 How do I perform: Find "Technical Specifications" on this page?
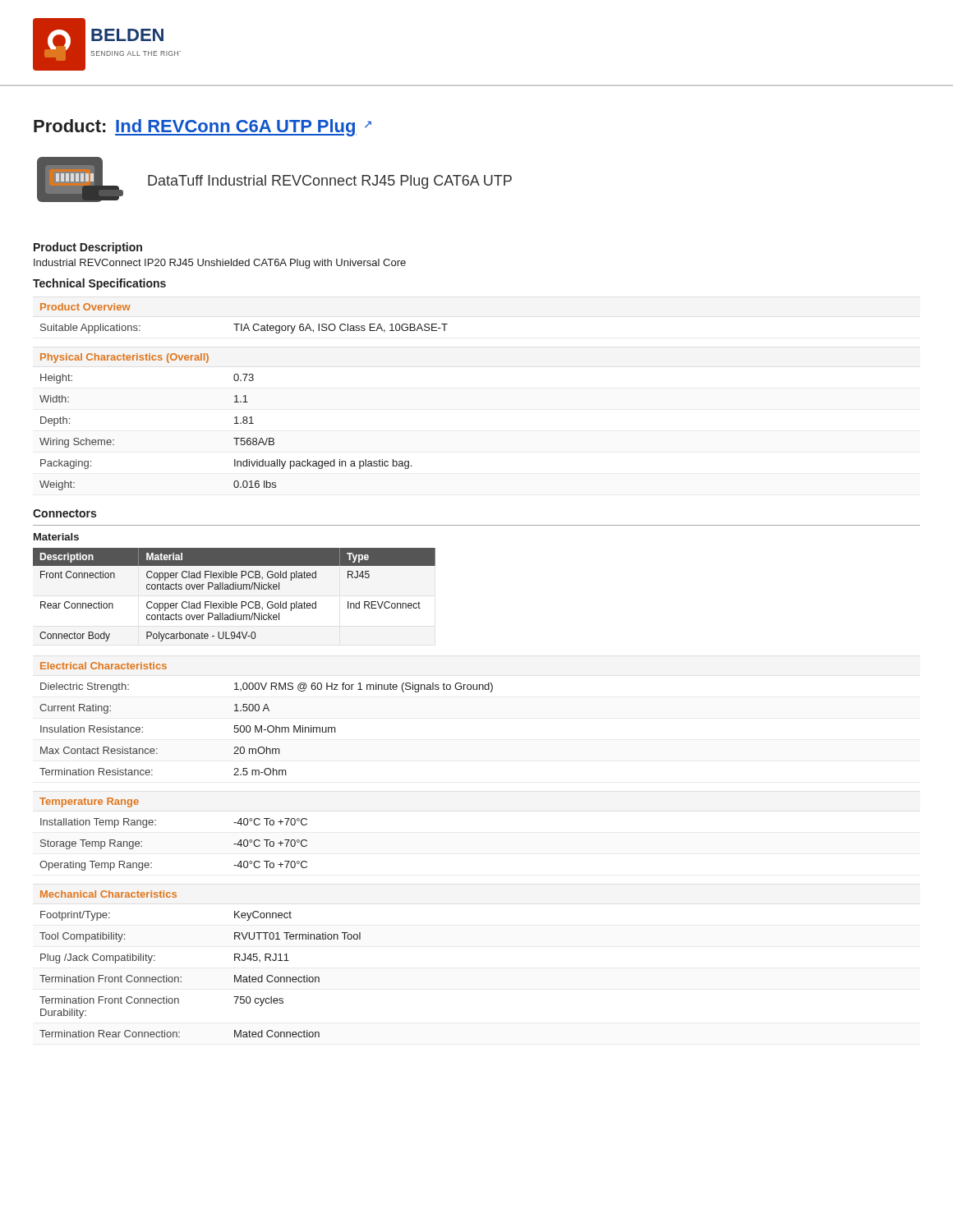[100, 283]
